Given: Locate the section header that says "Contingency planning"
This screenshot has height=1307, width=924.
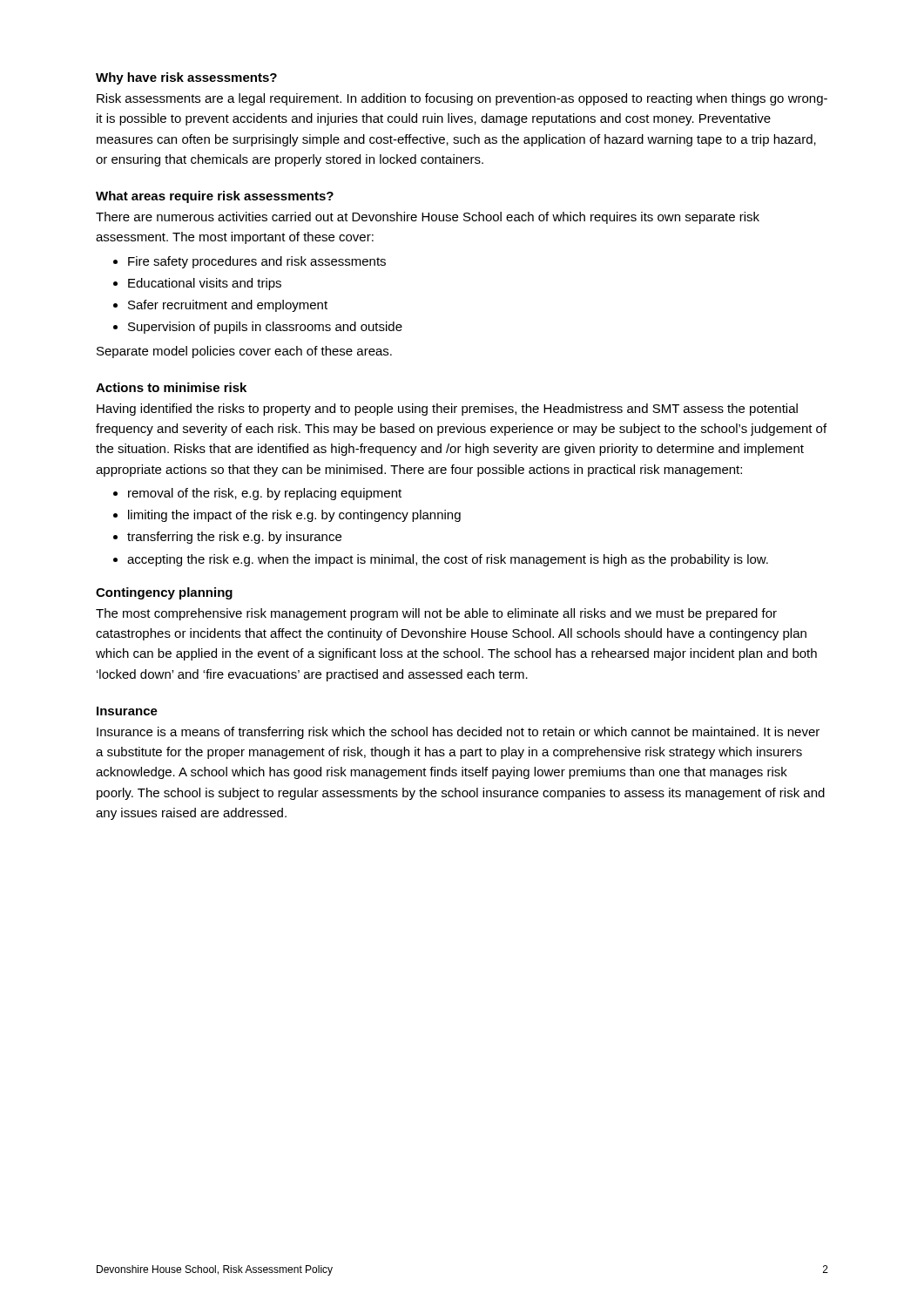Looking at the screenshot, I should point(164,592).
